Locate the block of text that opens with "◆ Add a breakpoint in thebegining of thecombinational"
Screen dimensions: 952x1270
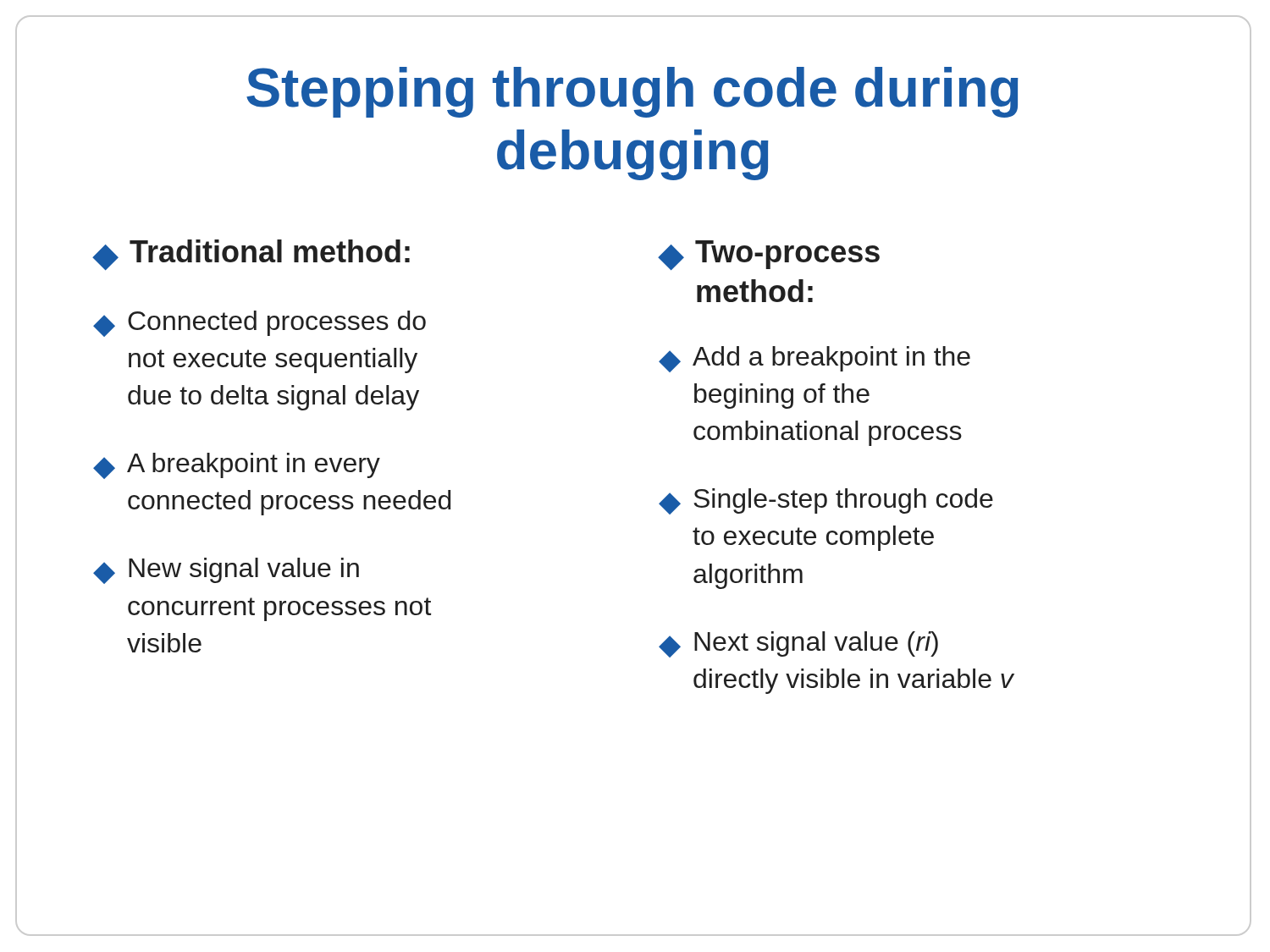pyautogui.click(x=815, y=394)
